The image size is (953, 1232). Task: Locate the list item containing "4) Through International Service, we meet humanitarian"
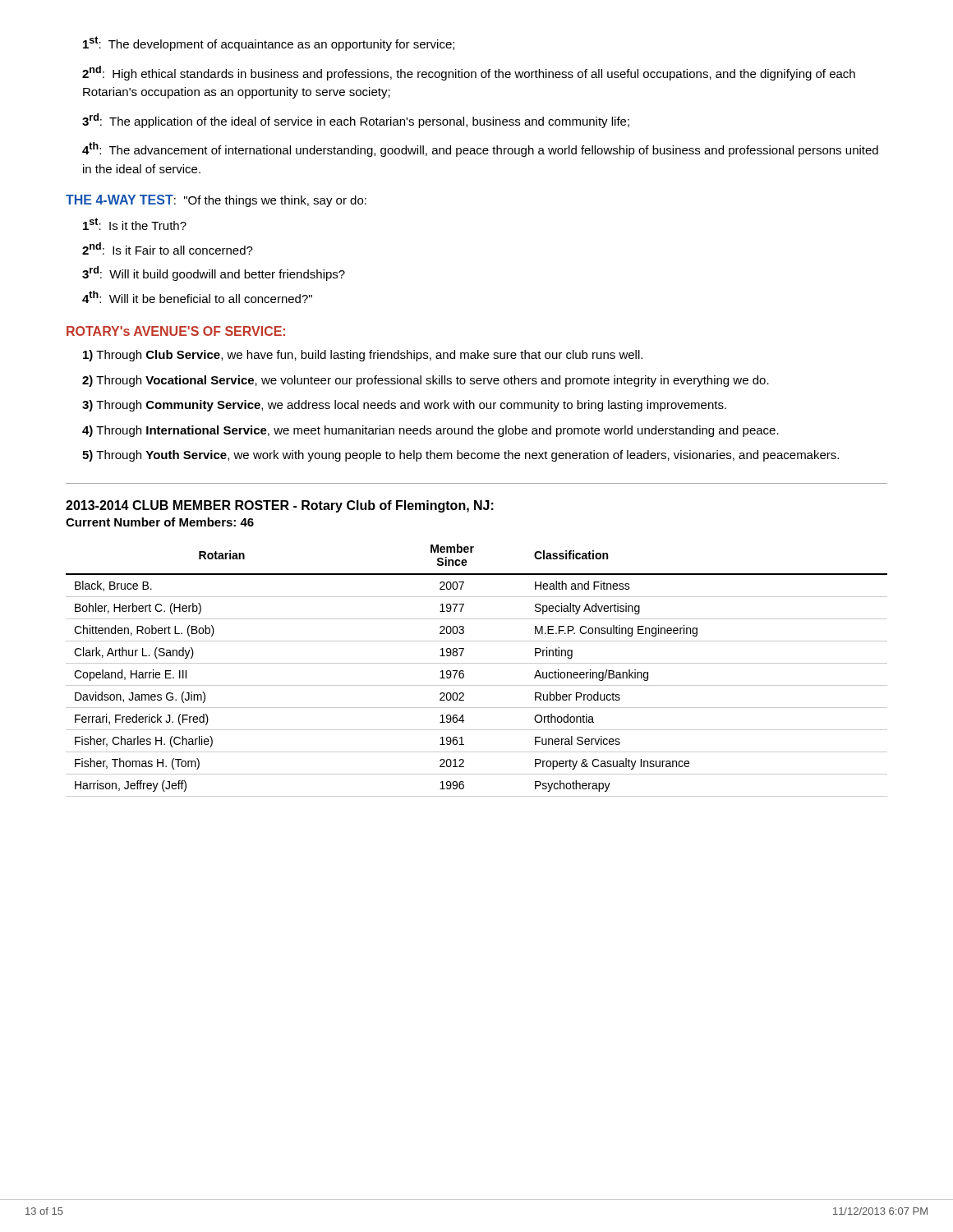pos(431,430)
